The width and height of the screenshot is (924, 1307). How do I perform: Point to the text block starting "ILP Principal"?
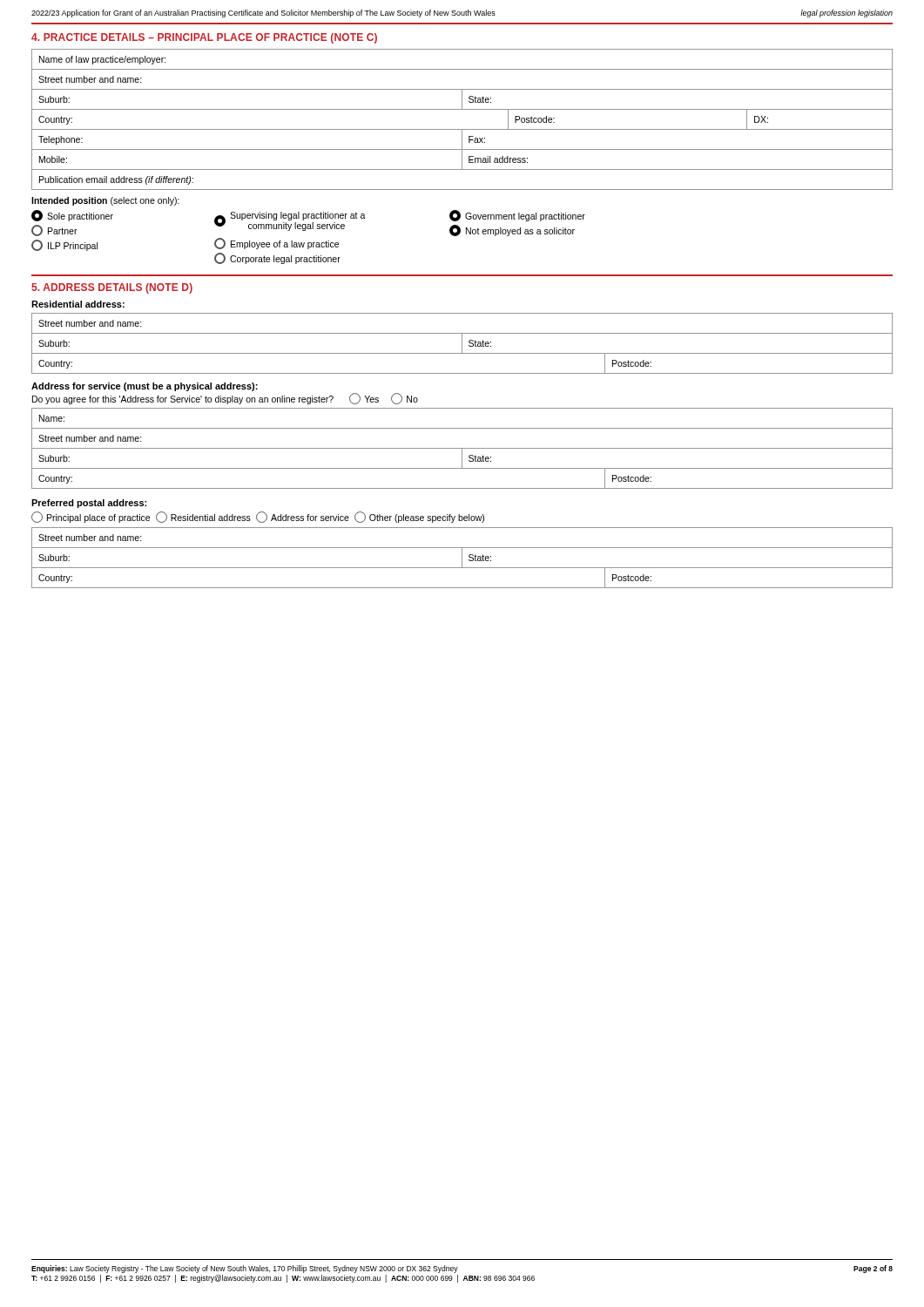point(65,245)
